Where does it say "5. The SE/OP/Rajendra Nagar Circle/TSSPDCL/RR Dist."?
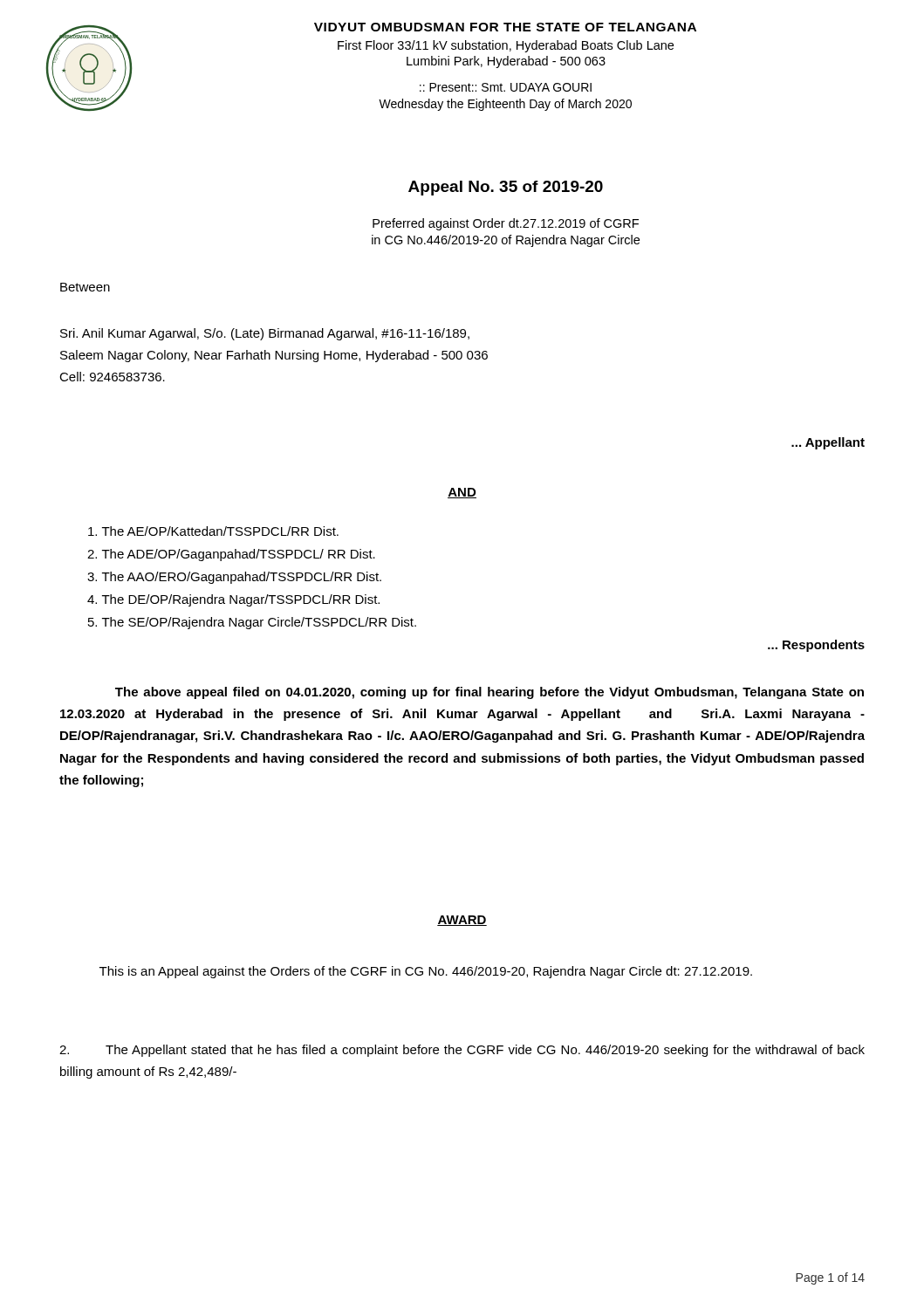The width and height of the screenshot is (924, 1309). click(x=252, y=622)
